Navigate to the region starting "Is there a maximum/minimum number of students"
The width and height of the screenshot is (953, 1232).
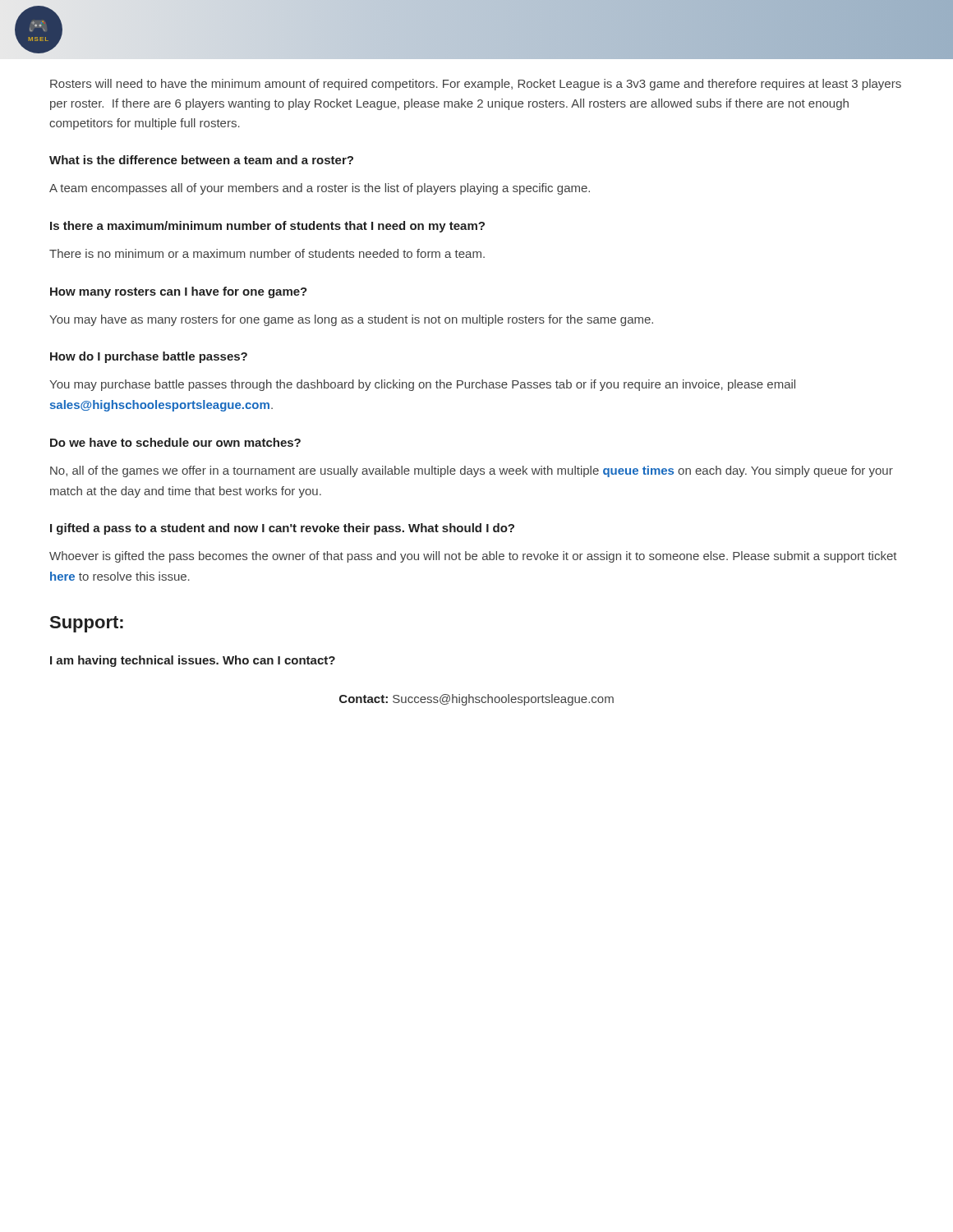(267, 225)
